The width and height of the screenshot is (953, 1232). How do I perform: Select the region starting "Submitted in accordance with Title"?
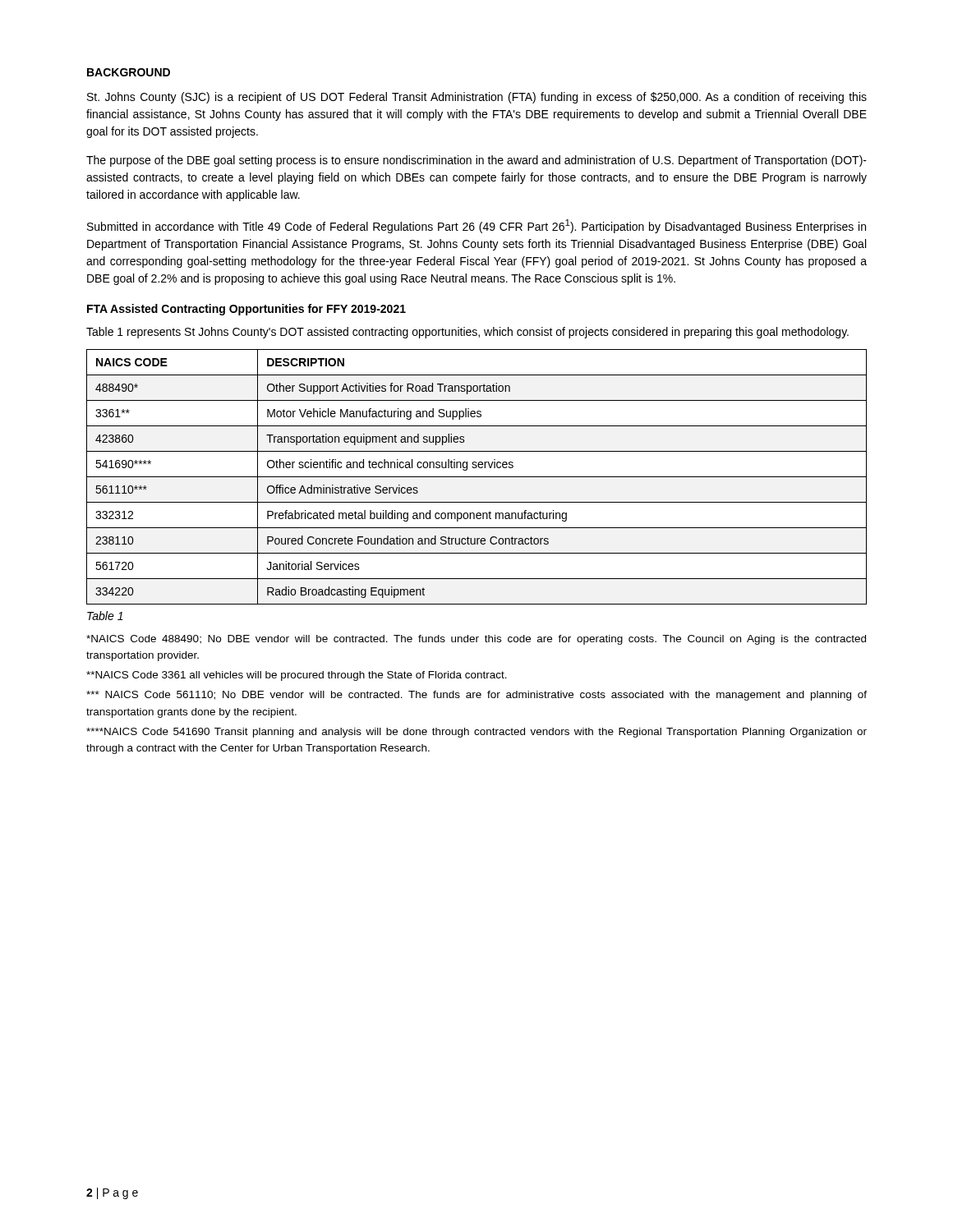click(x=476, y=251)
